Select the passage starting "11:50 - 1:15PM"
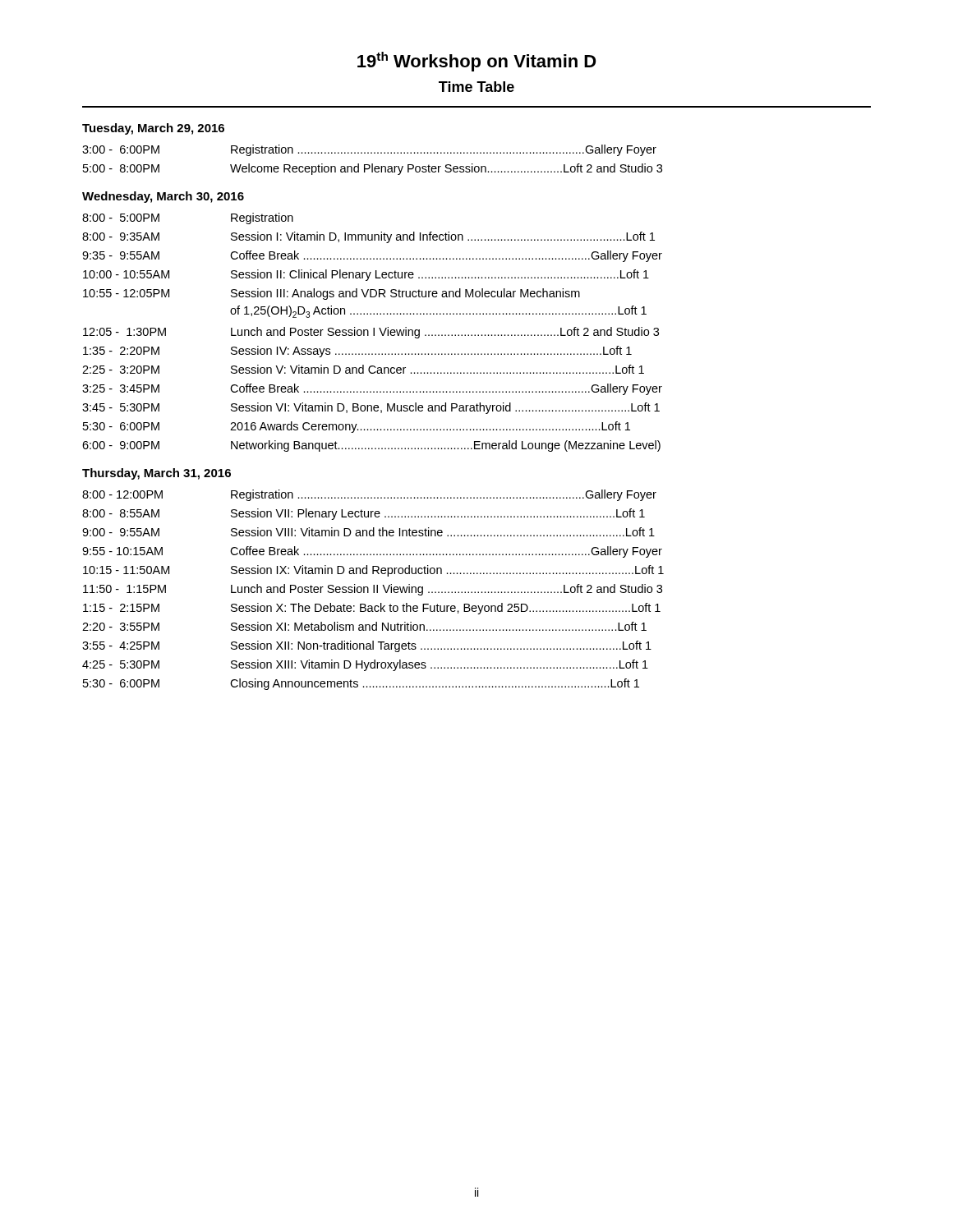953x1232 pixels. coord(476,590)
